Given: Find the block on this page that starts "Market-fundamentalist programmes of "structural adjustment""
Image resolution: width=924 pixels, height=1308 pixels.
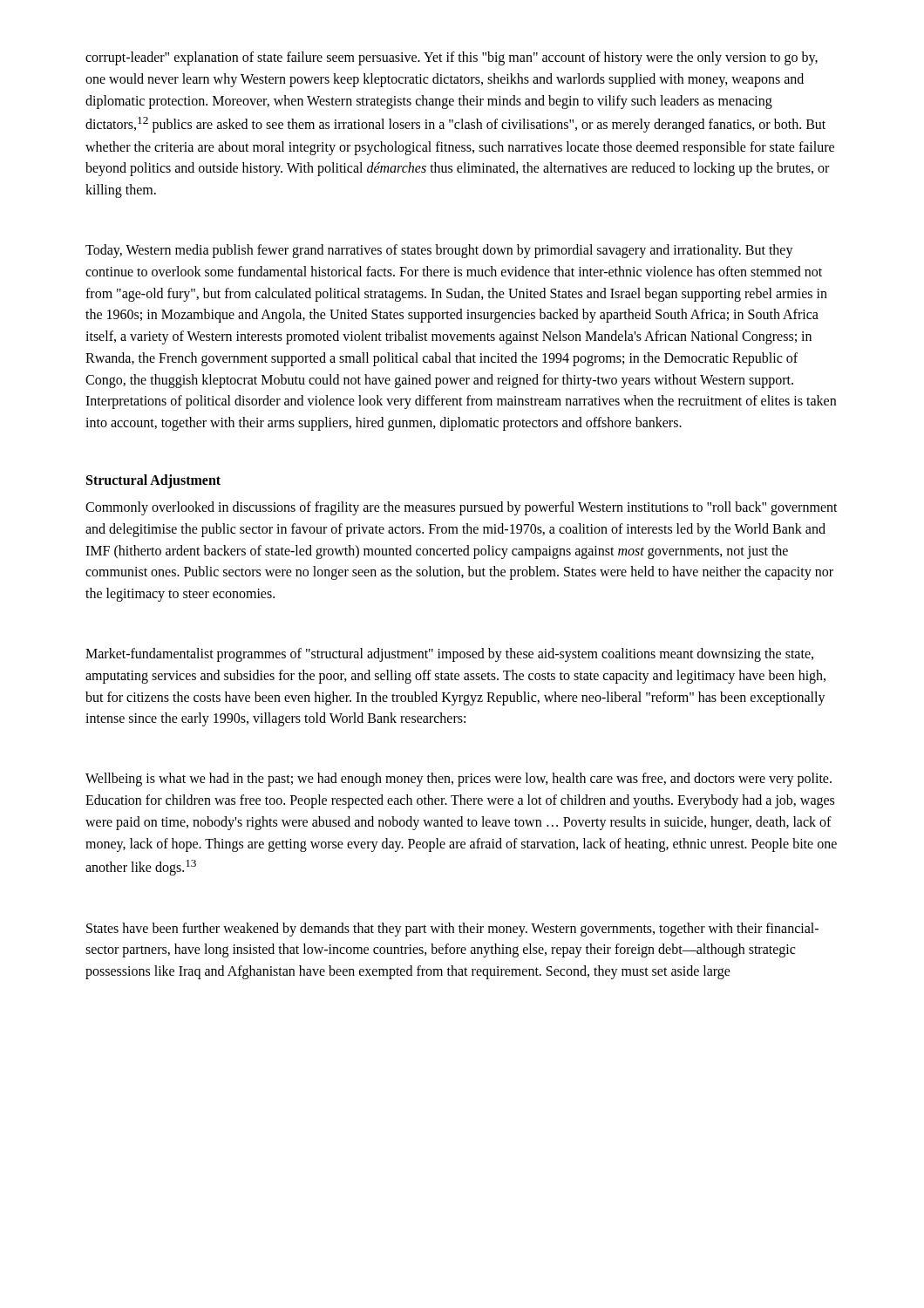Looking at the screenshot, I should (x=456, y=686).
